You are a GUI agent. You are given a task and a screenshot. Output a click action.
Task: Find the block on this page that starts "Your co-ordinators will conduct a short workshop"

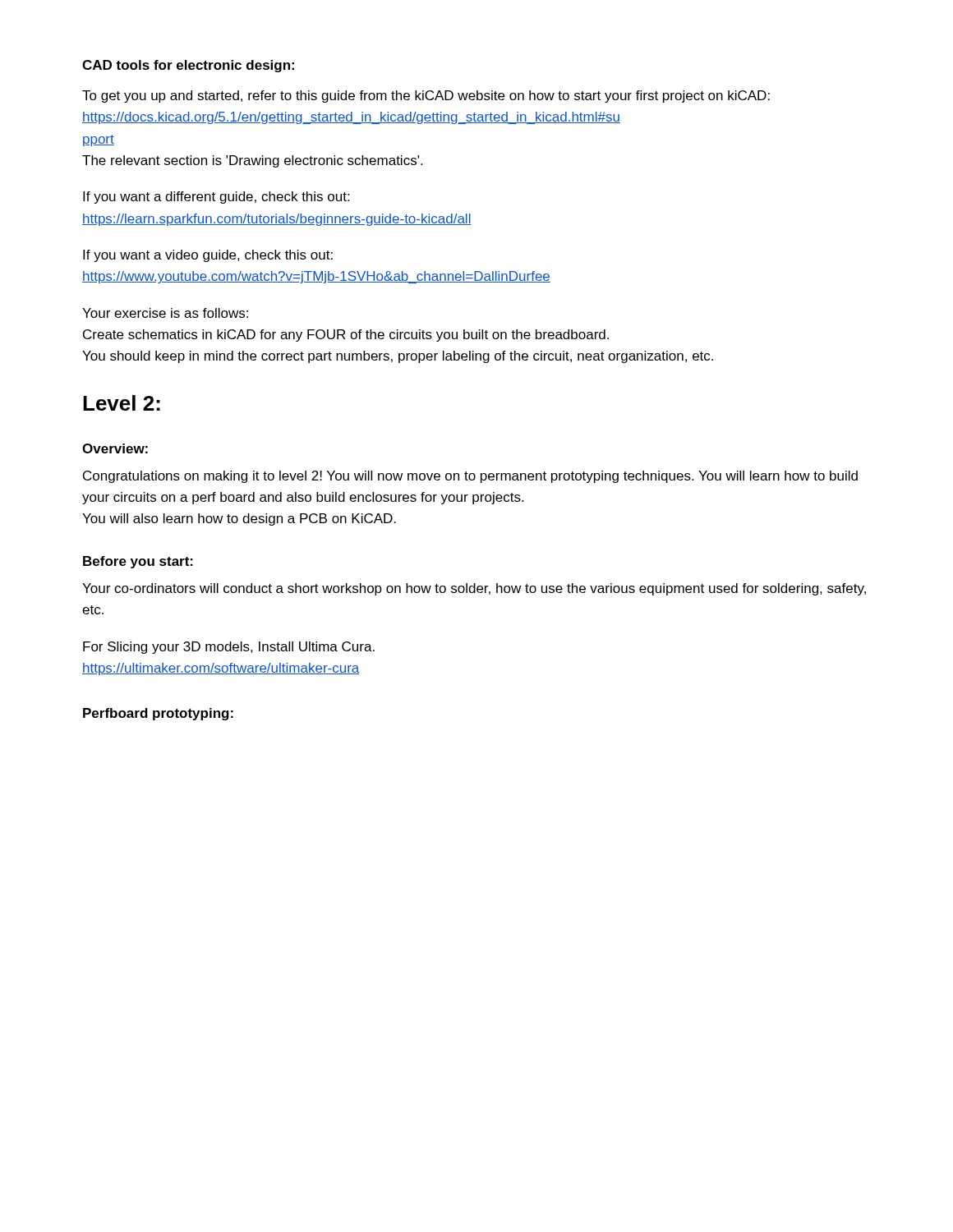475,599
